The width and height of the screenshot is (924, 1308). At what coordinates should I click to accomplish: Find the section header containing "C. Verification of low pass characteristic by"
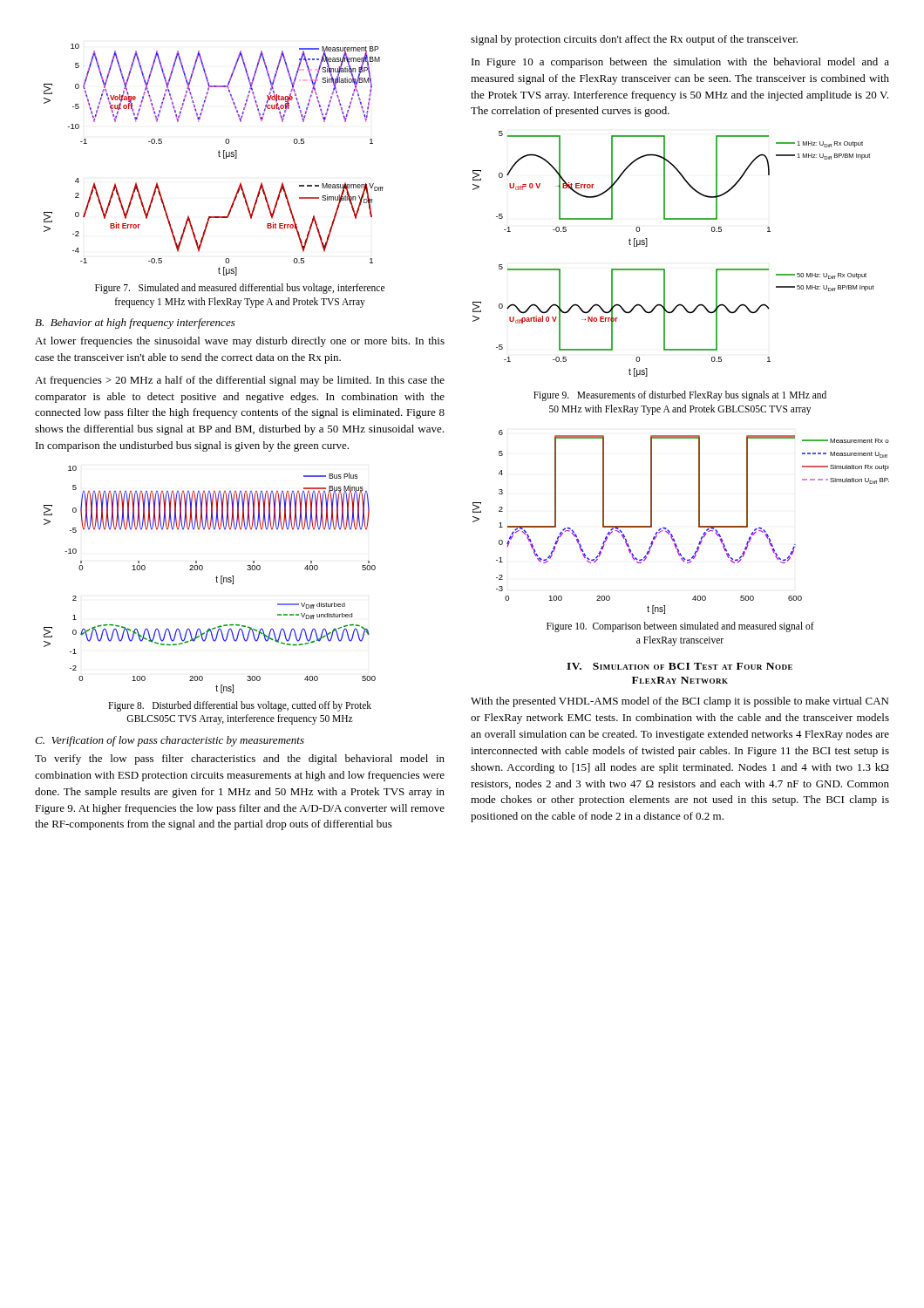coord(170,740)
